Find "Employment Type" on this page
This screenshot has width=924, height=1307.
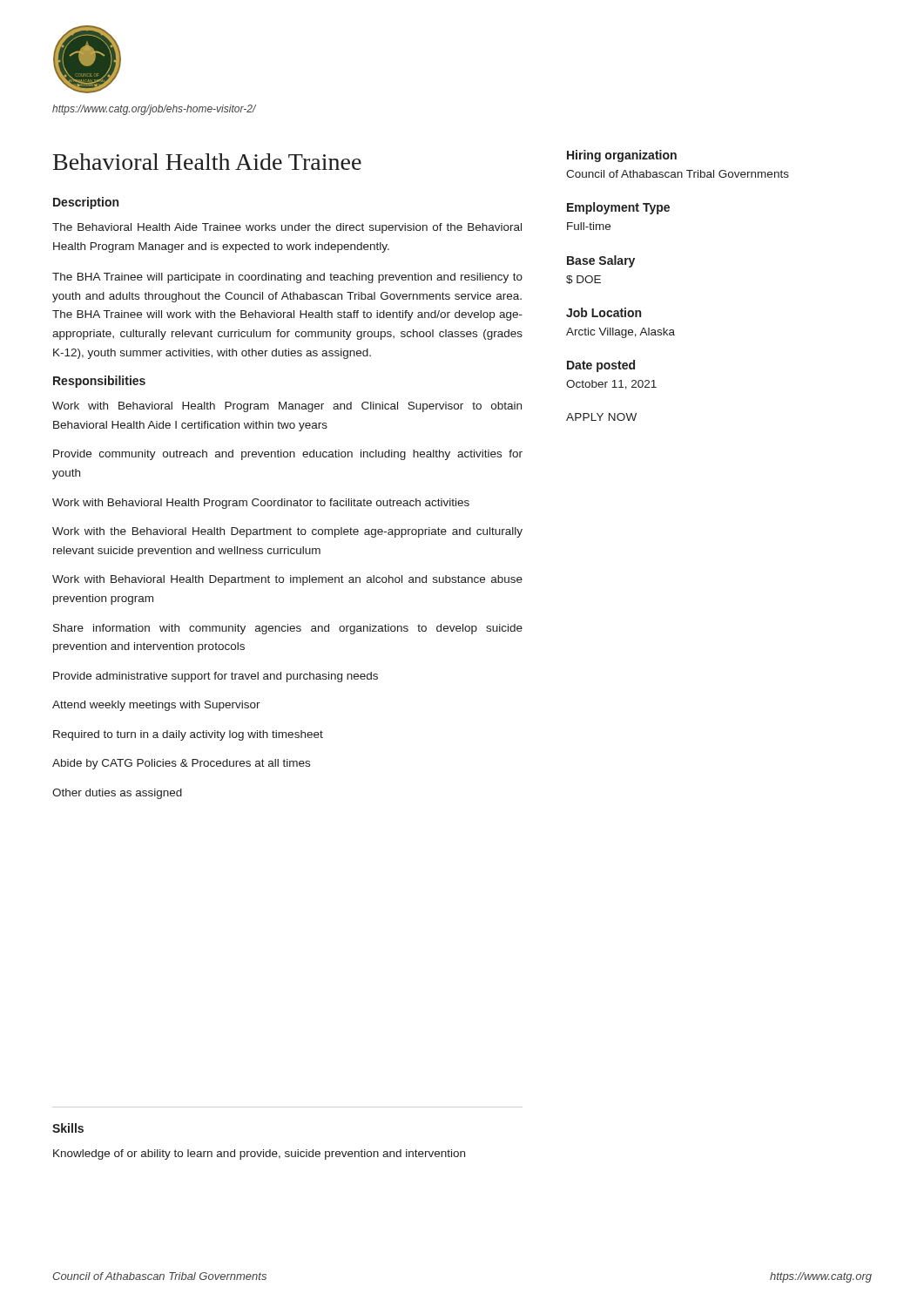(x=618, y=208)
